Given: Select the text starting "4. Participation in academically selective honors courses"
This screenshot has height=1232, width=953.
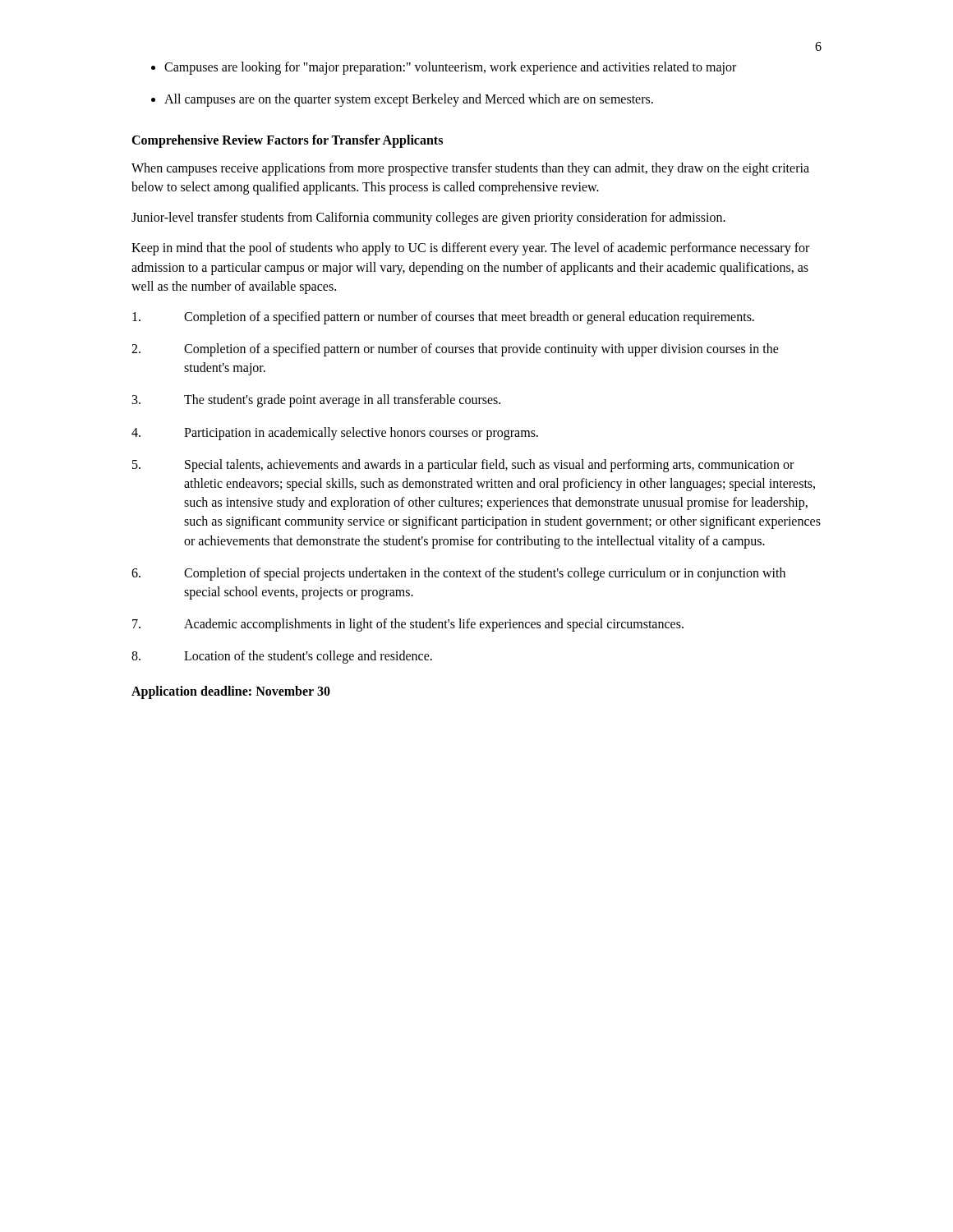Looking at the screenshot, I should 476,432.
